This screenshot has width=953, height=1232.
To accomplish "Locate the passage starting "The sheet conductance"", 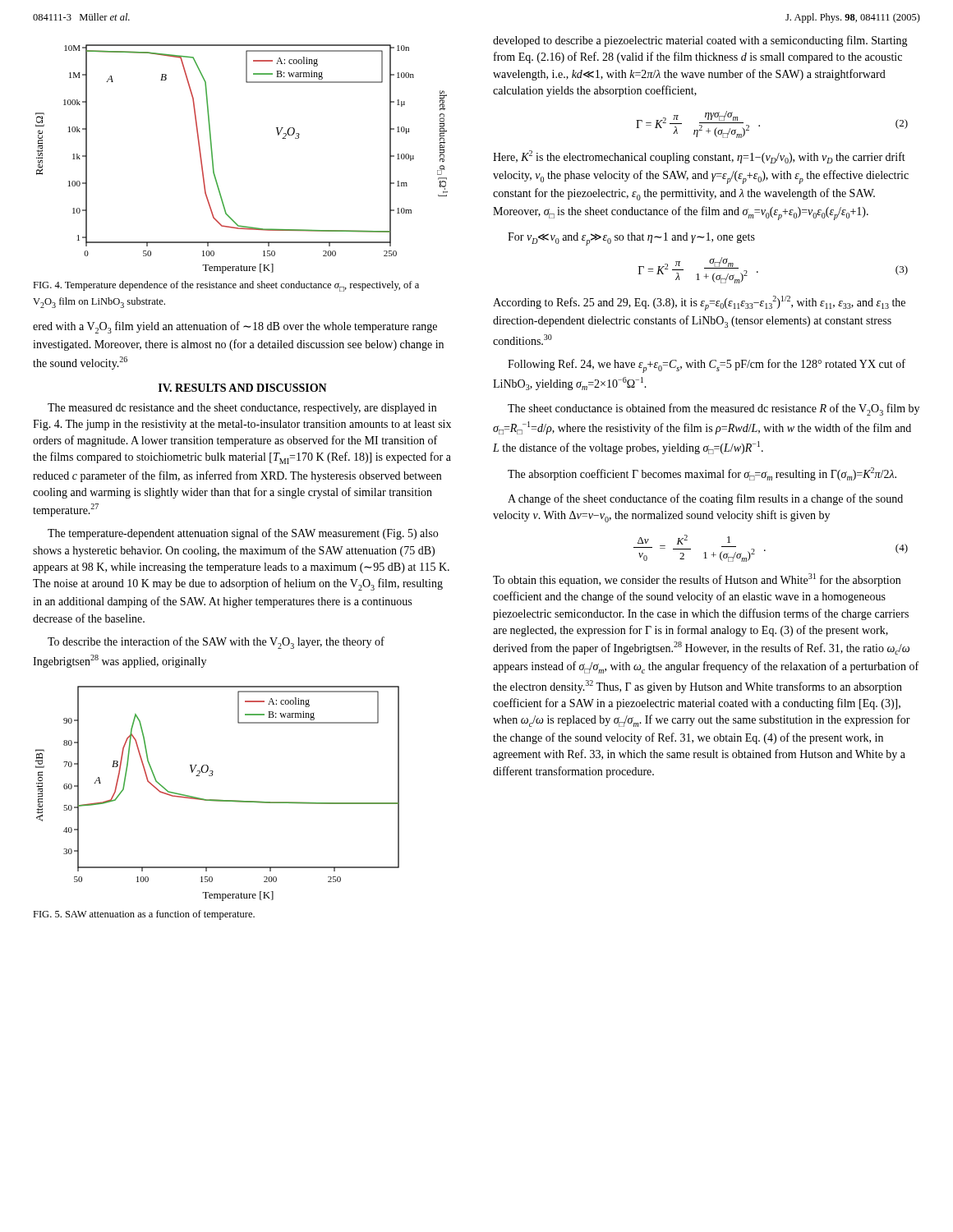I will [706, 429].
